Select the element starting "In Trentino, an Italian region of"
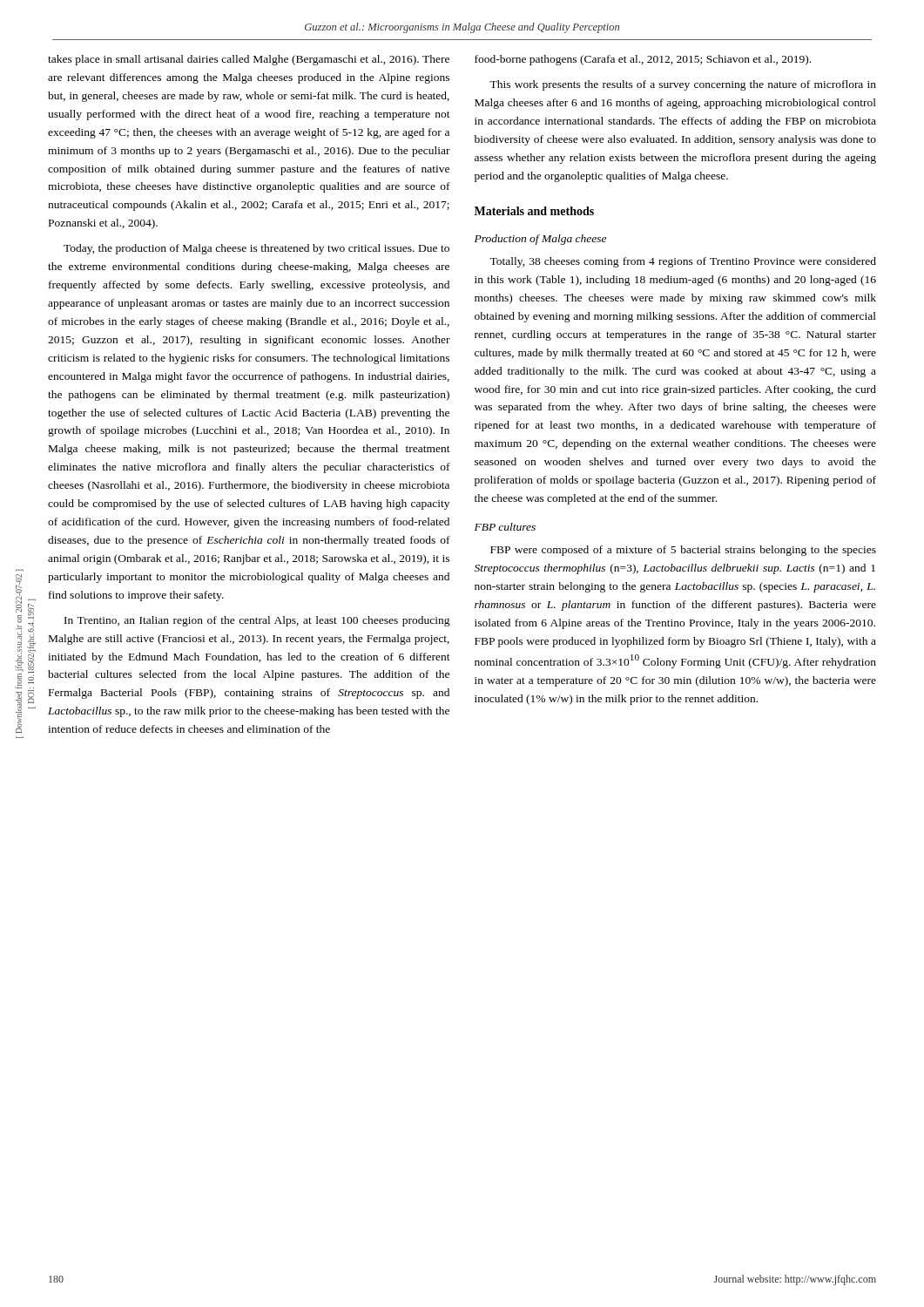The height and width of the screenshot is (1307, 924). [x=249, y=675]
